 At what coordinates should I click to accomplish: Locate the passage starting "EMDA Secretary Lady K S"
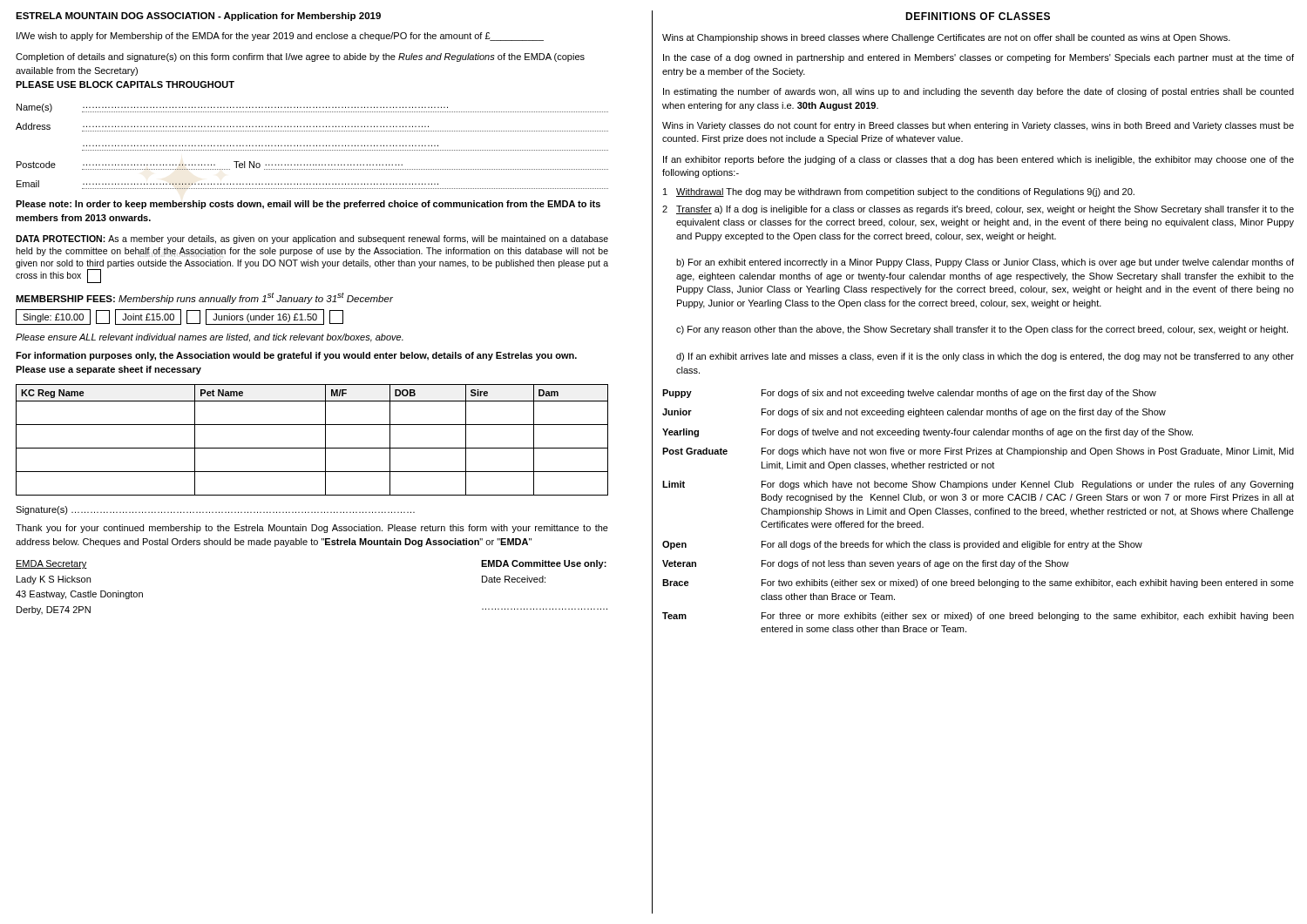click(80, 586)
